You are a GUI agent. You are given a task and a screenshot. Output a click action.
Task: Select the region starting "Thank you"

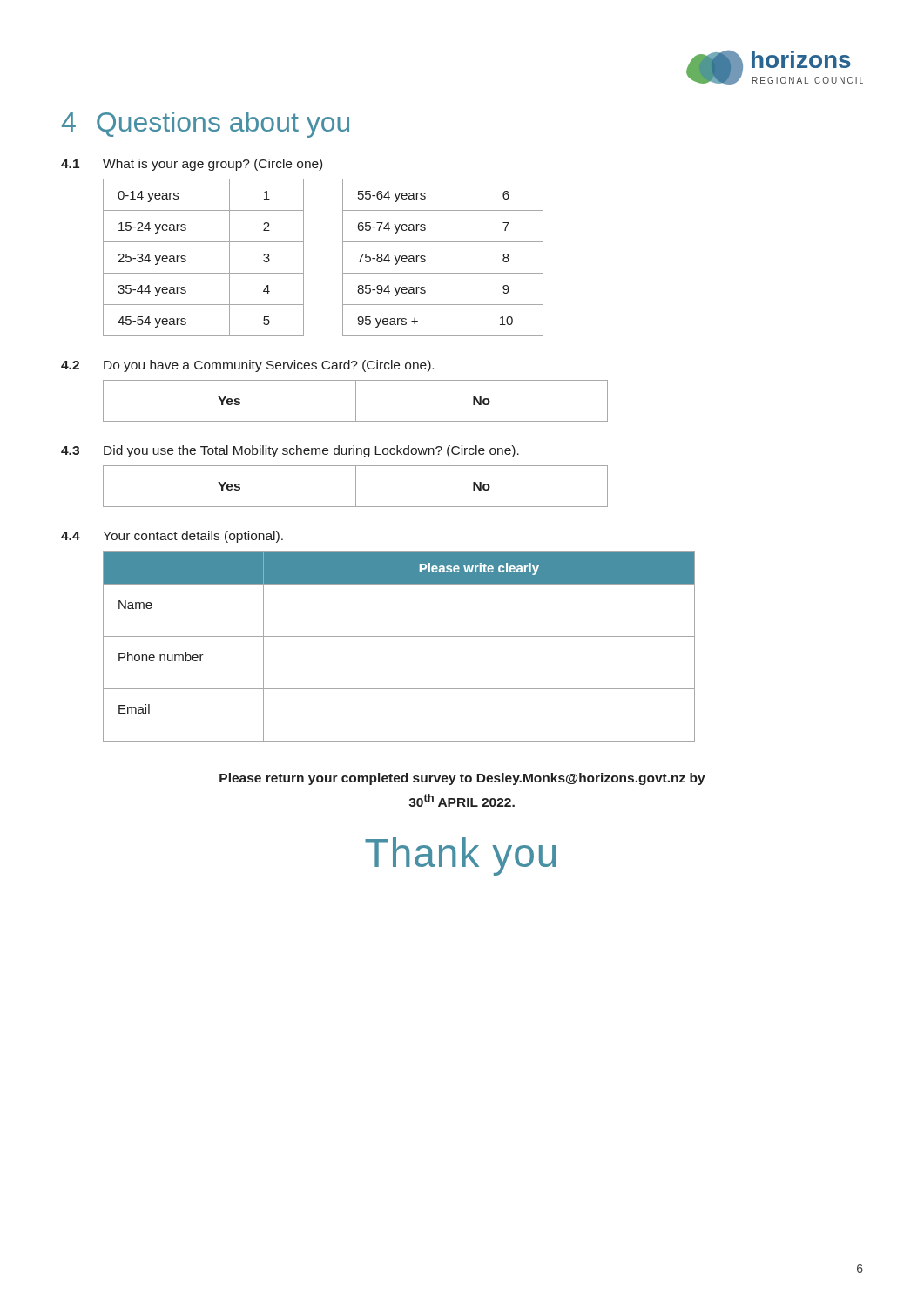[x=462, y=853]
